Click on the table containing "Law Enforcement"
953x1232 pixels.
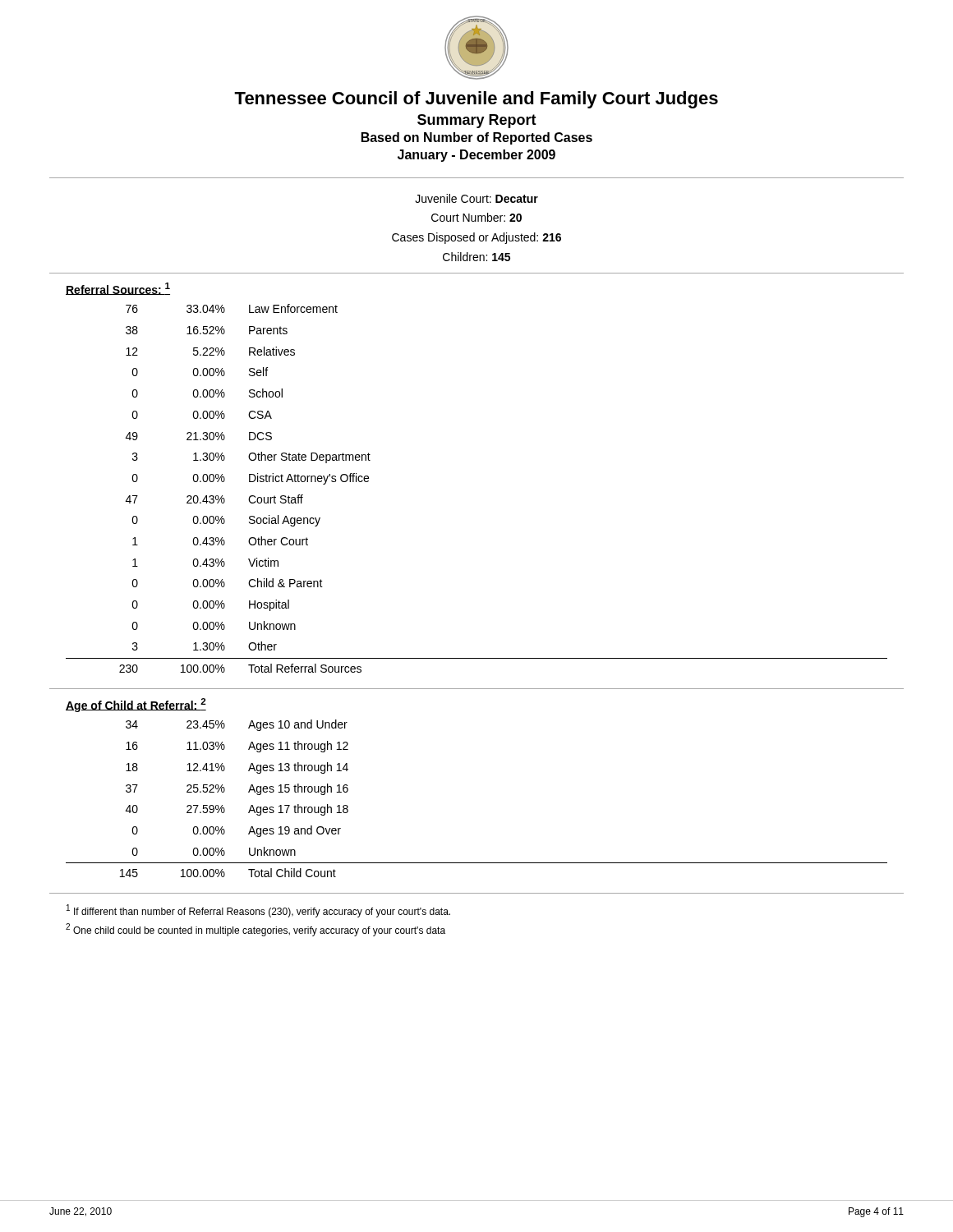tap(476, 490)
